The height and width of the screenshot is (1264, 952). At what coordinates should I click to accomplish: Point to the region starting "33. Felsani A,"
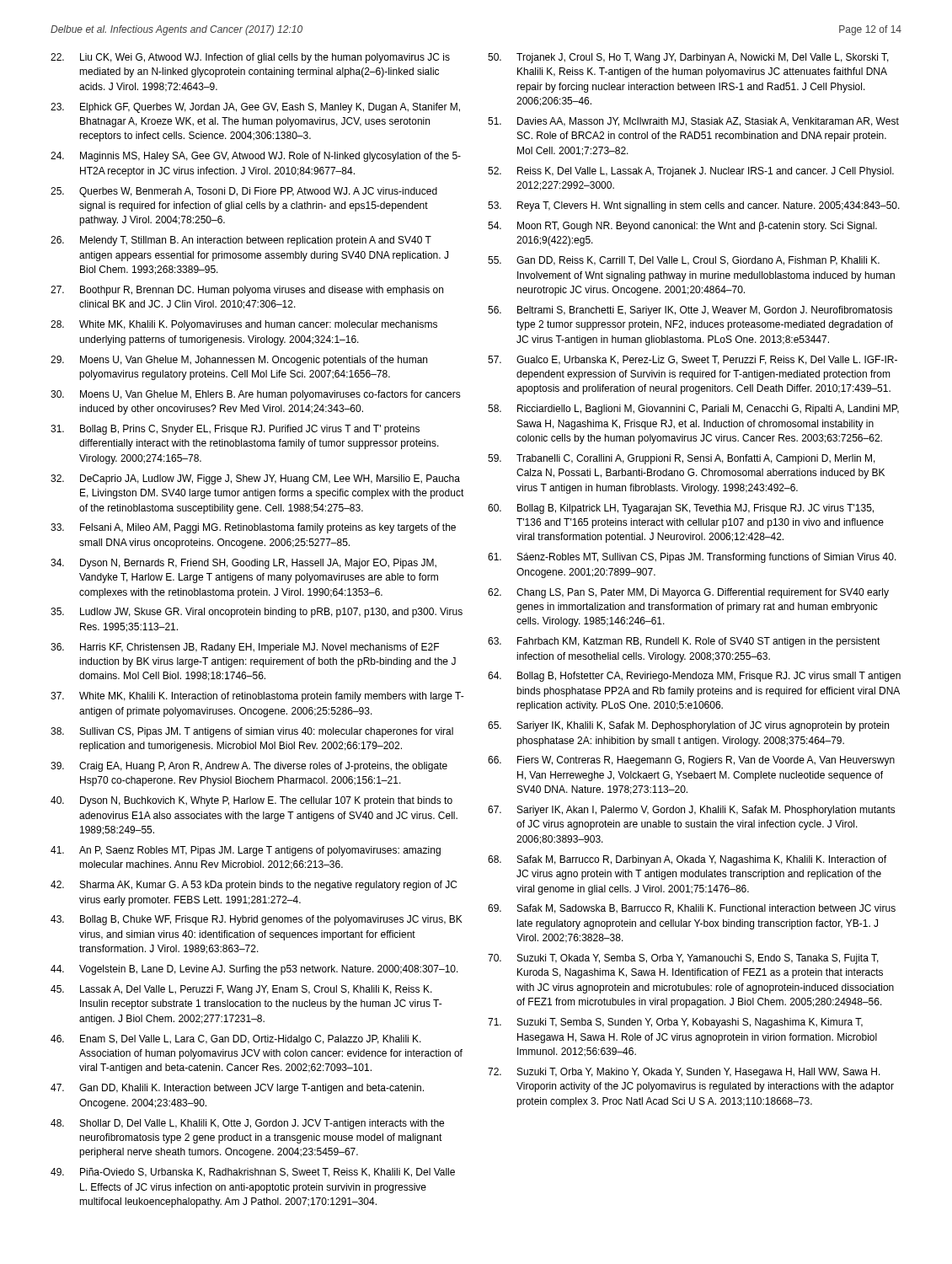pyautogui.click(x=257, y=536)
